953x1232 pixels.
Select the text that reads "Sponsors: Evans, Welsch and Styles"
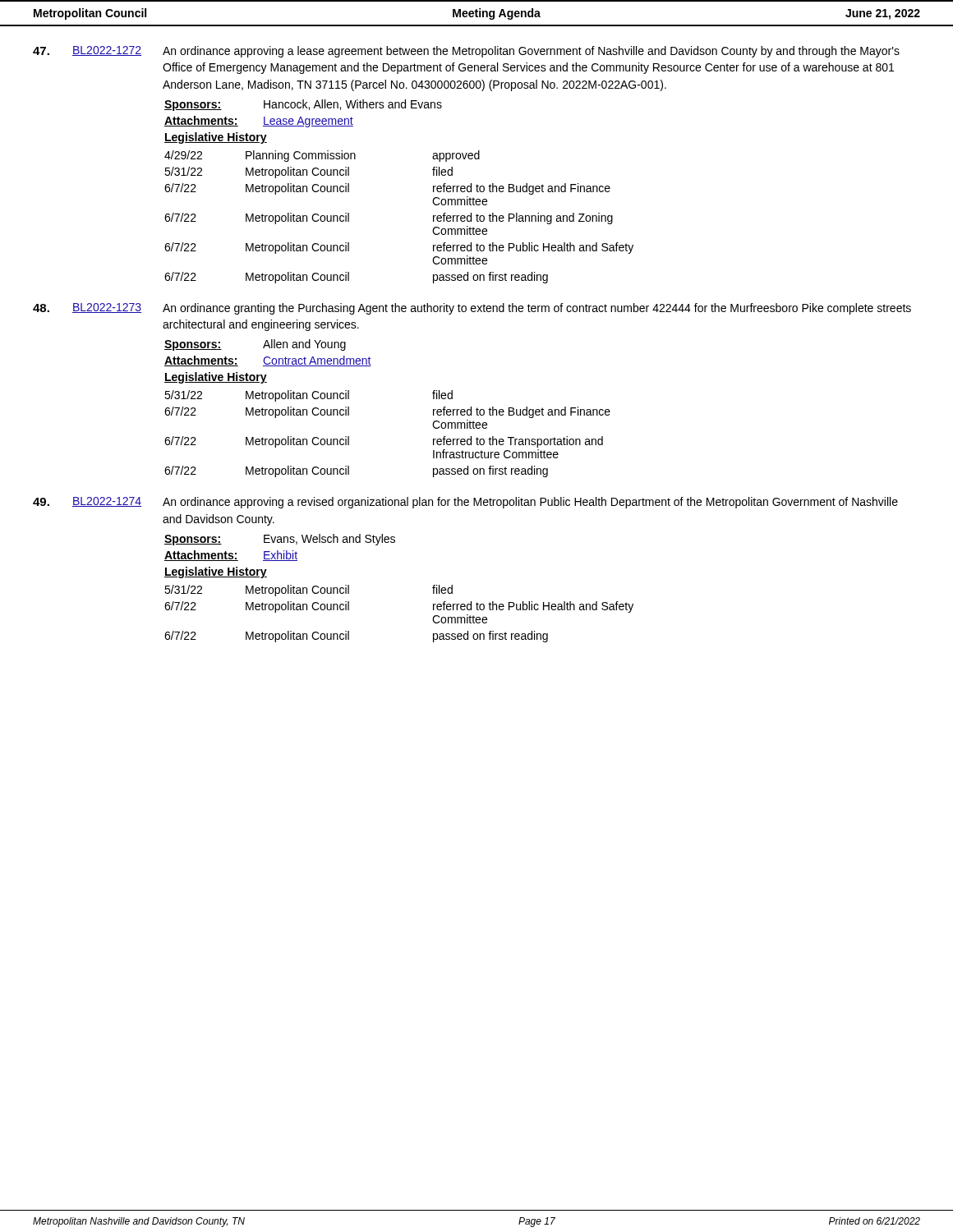pyautogui.click(x=280, y=540)
